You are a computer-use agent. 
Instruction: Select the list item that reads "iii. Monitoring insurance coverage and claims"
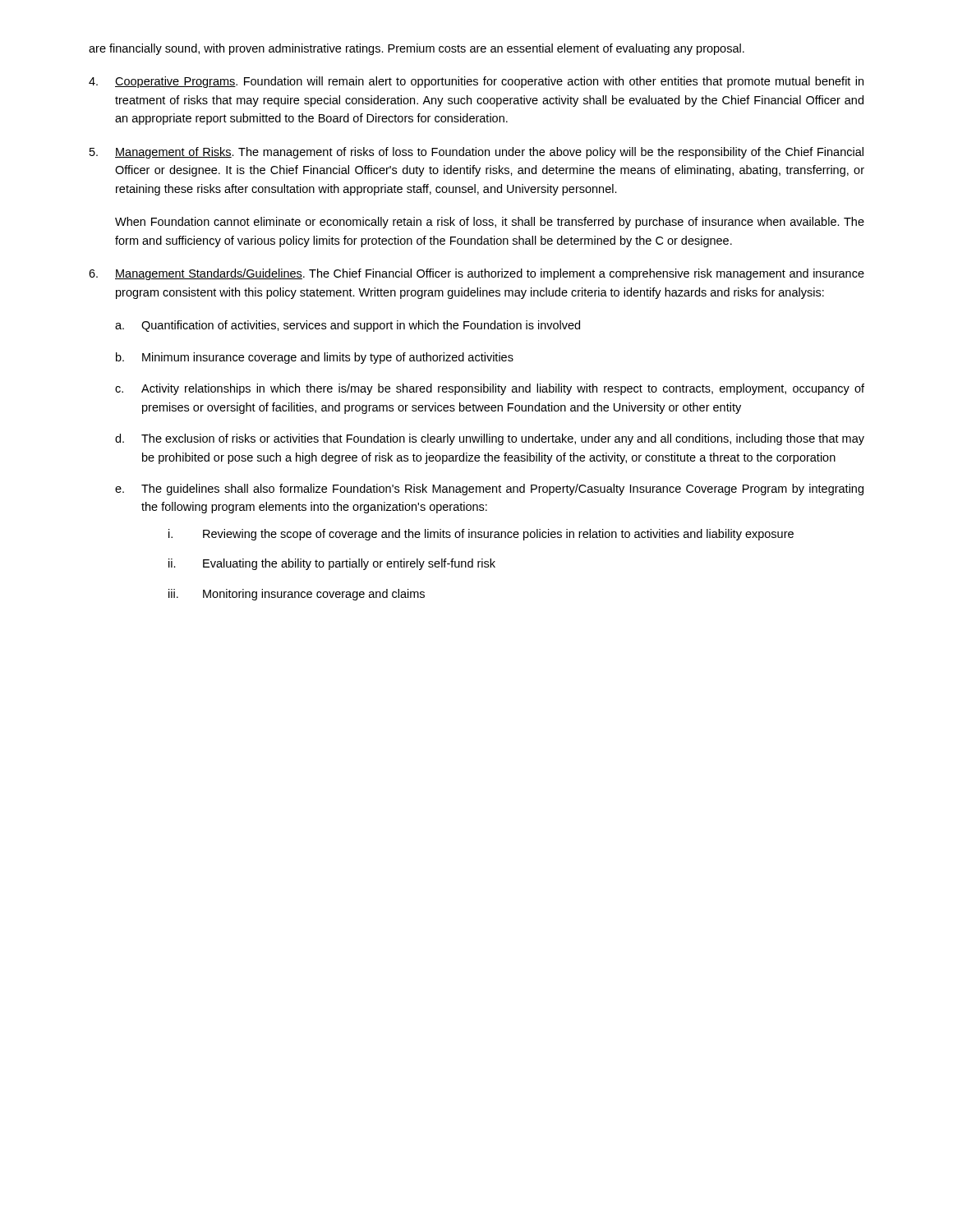tap(297, 595)
